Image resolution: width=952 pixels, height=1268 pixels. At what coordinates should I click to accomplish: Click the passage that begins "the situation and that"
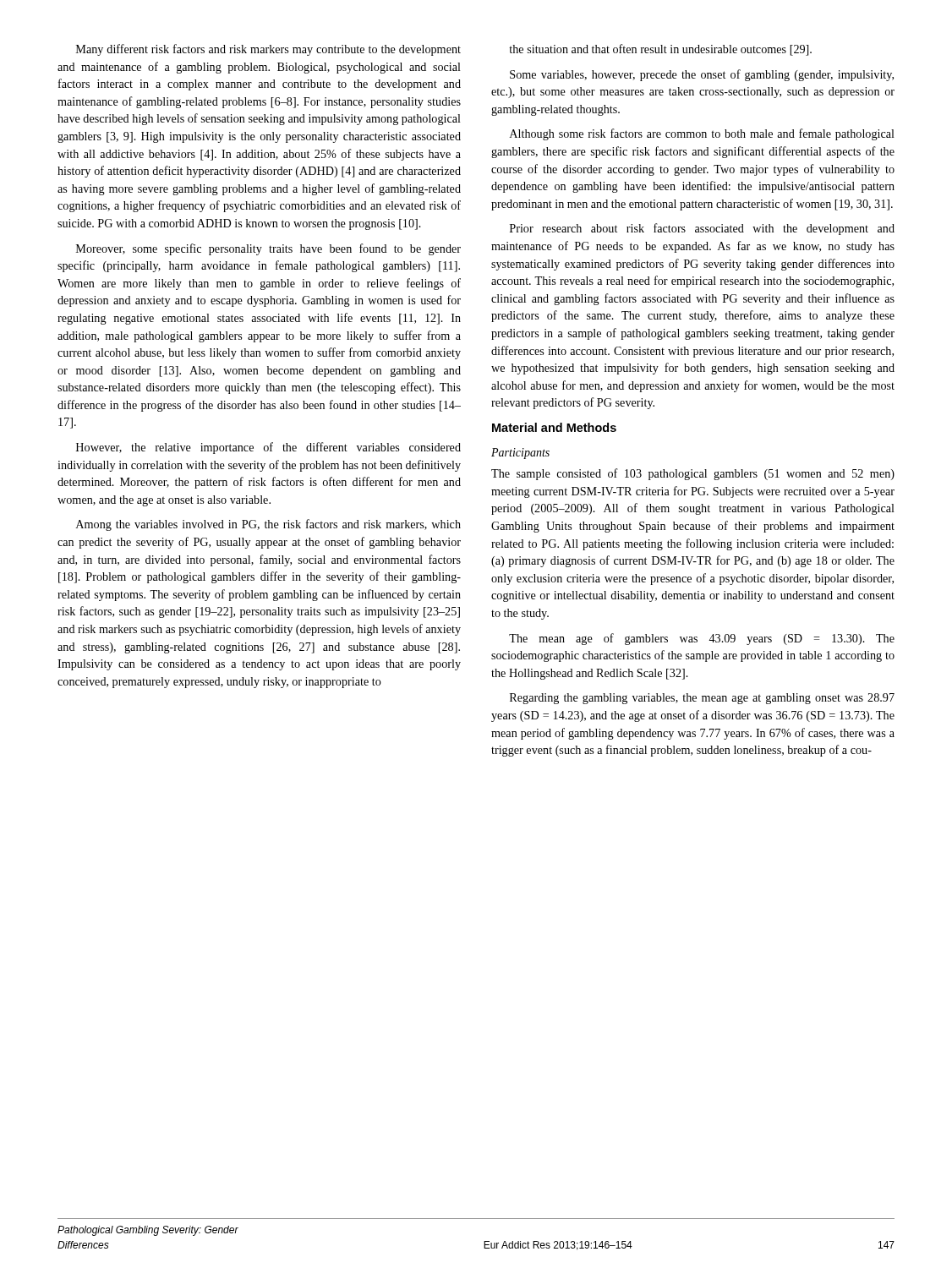pos(693,49)
